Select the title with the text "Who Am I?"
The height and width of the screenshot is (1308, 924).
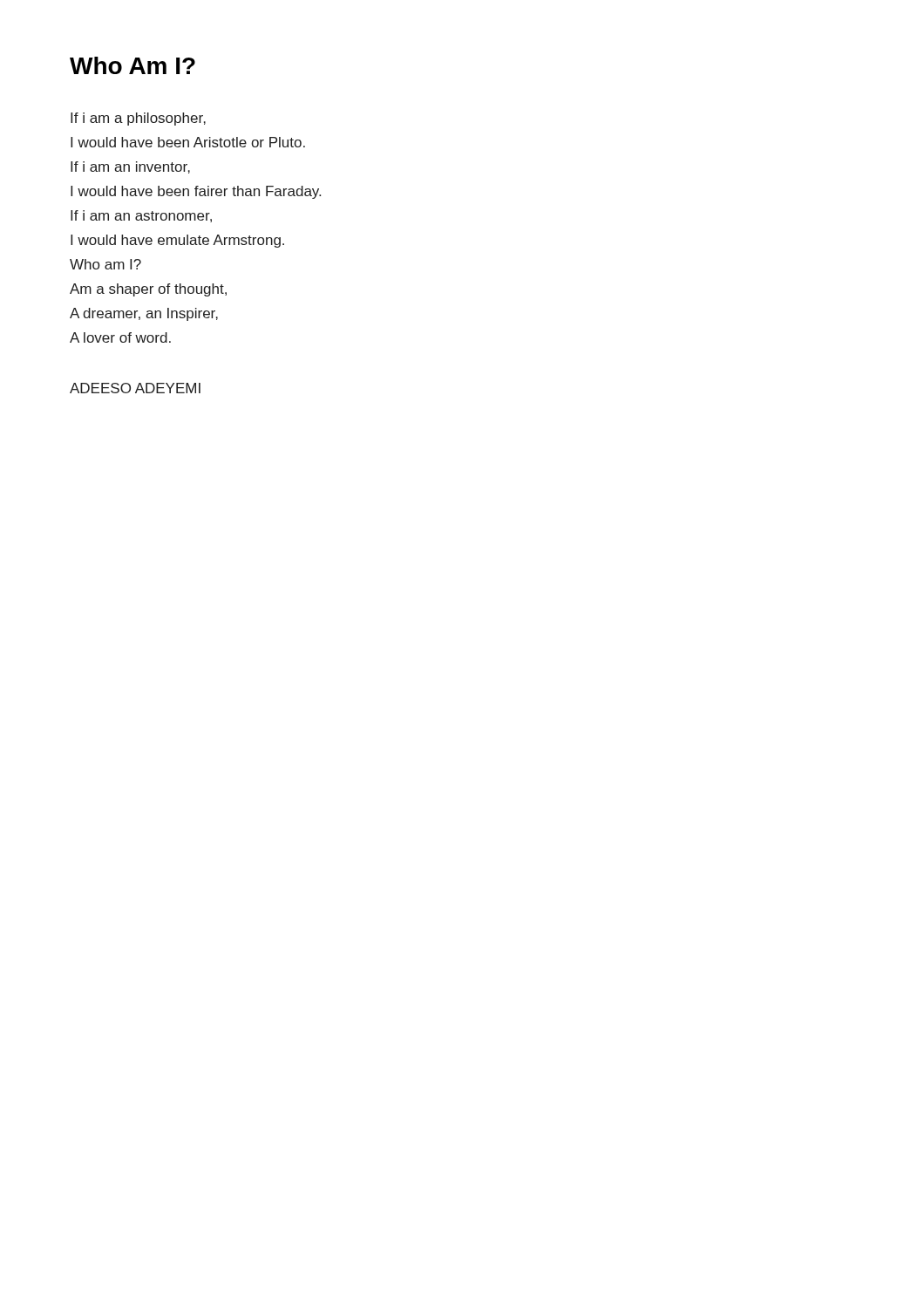(133, 66)
